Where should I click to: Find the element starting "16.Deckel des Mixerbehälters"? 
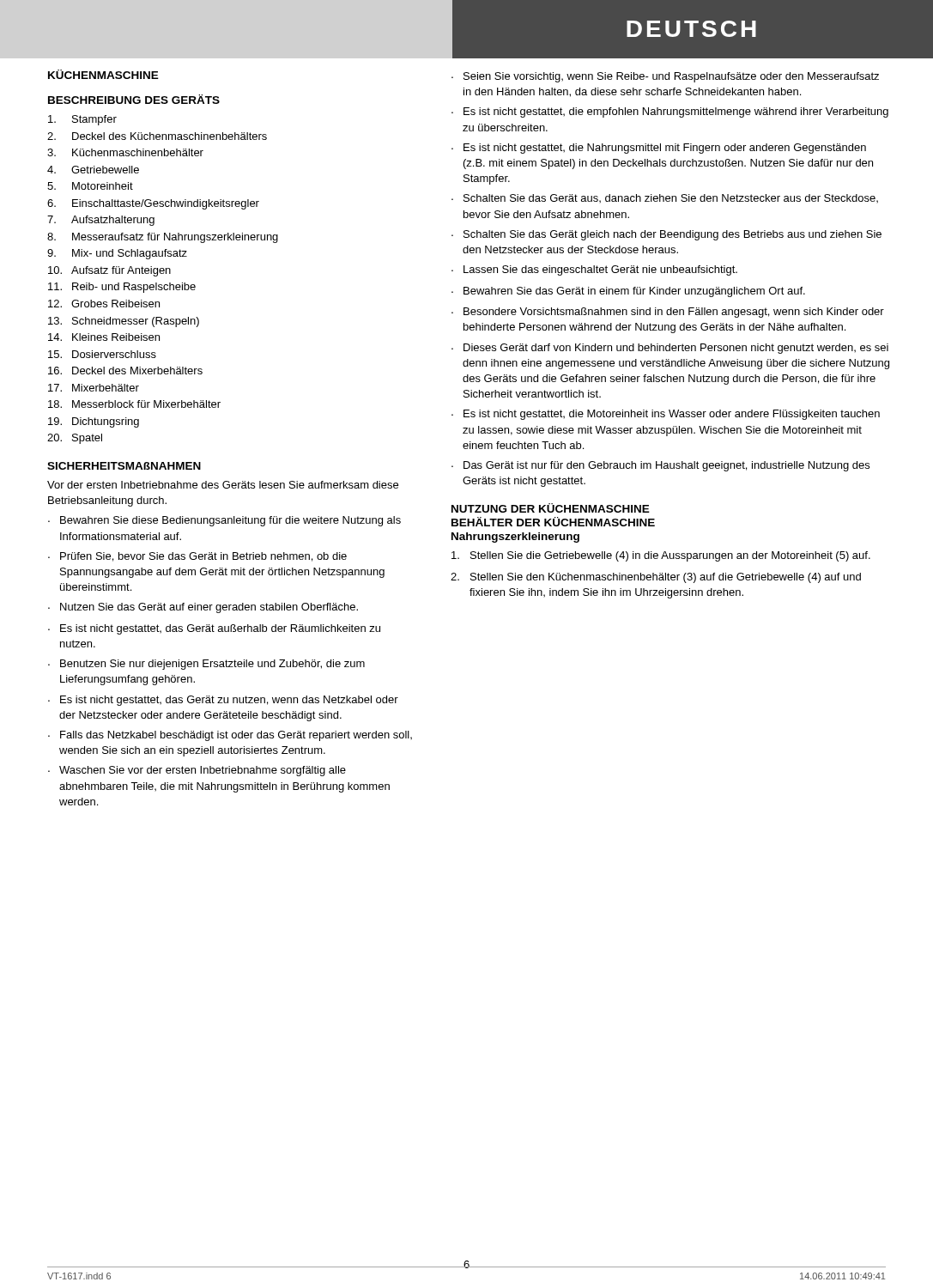125,371
